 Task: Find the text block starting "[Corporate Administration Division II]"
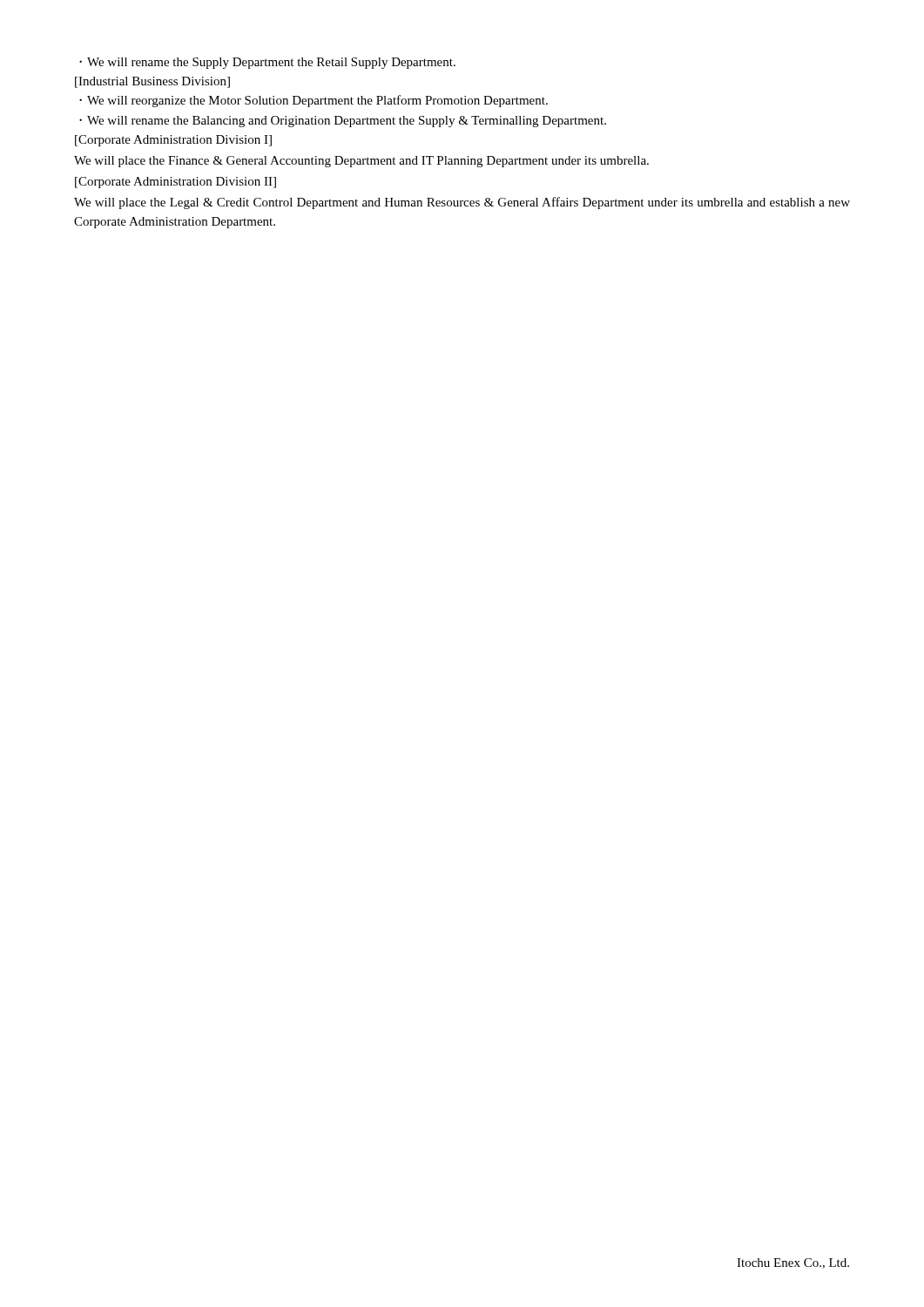(x=175, y=181)
